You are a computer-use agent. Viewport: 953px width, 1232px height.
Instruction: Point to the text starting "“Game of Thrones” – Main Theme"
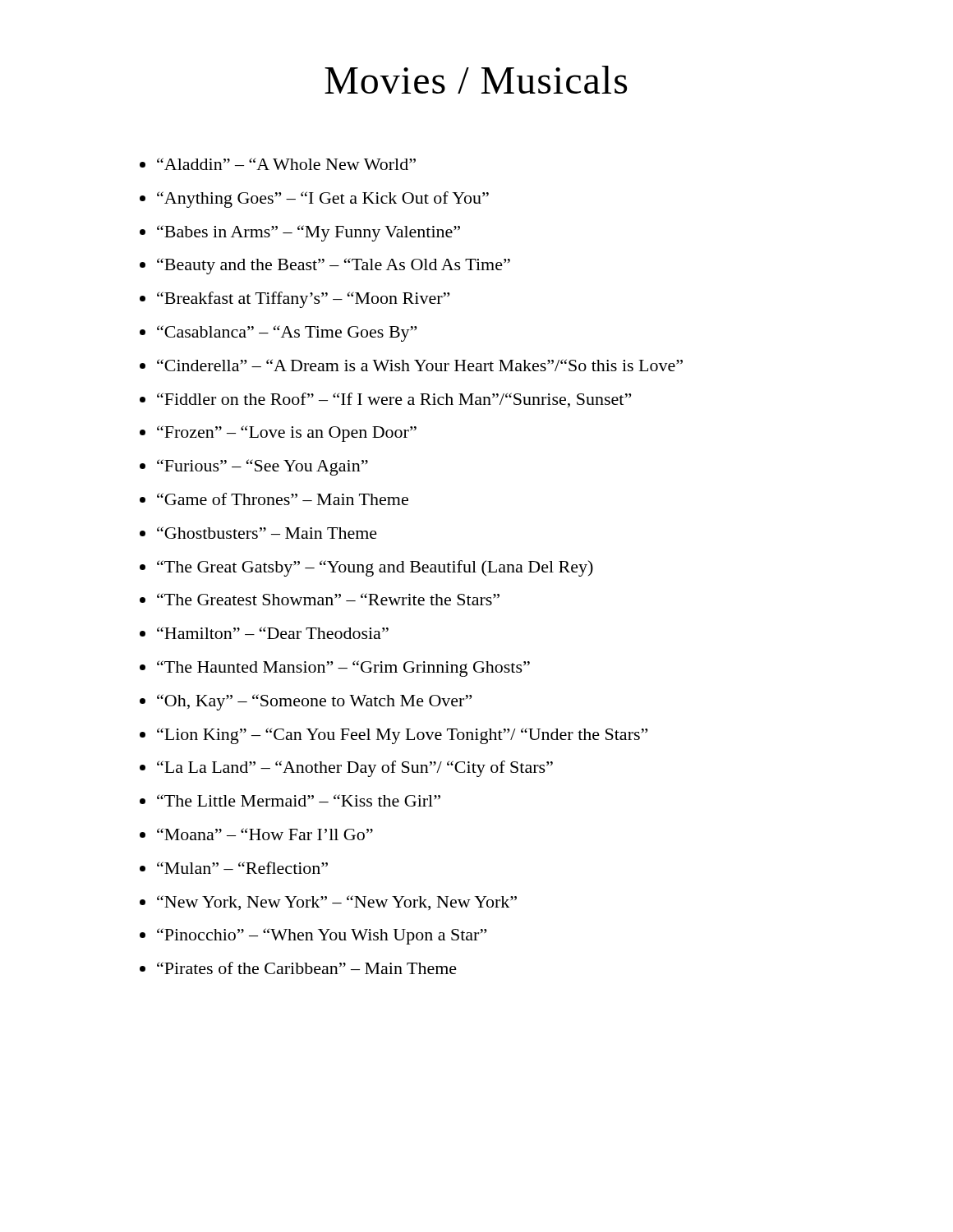coord(283,499)
